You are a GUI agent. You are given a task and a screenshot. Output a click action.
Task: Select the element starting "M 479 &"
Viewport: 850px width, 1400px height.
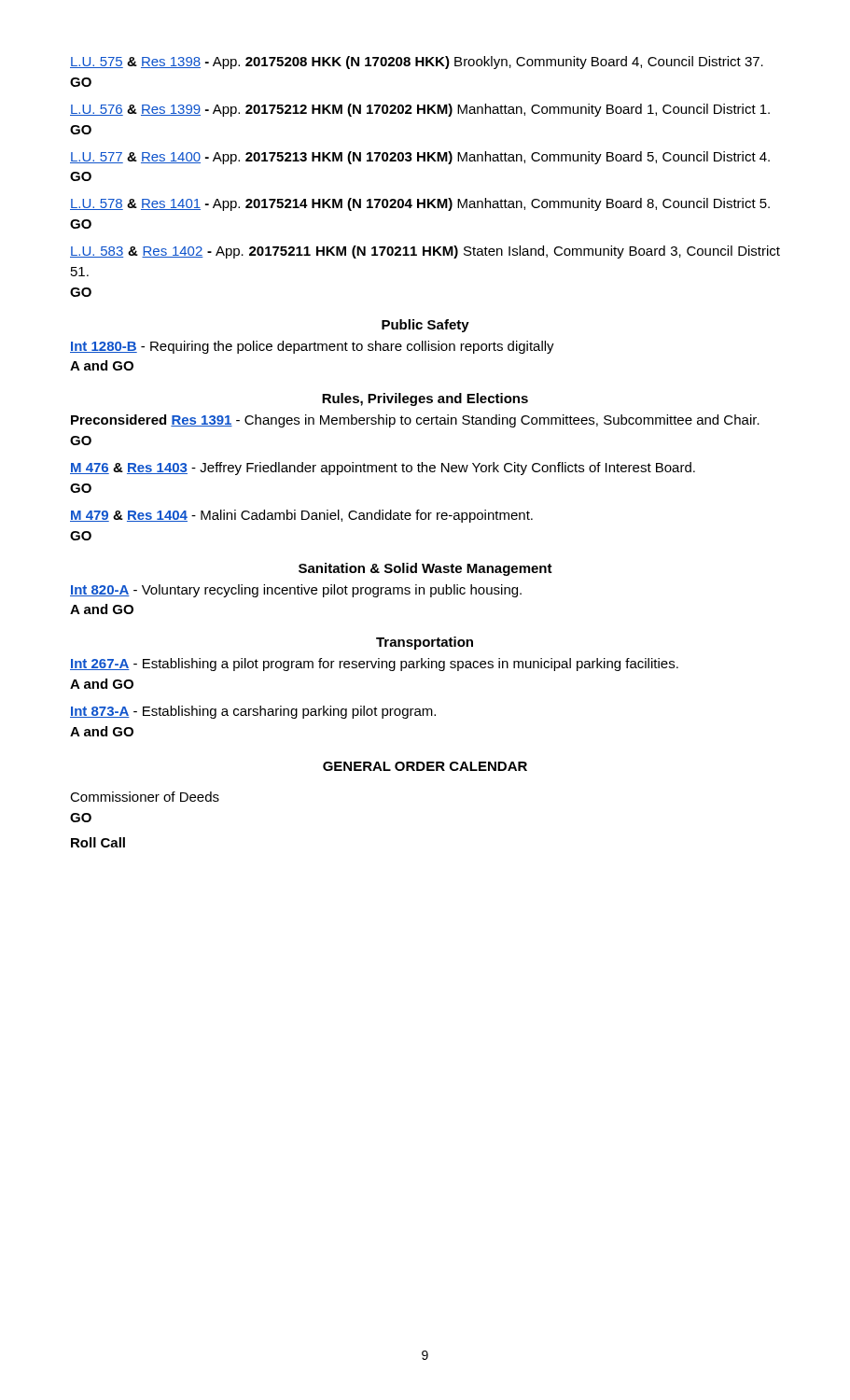click(302, 514)
